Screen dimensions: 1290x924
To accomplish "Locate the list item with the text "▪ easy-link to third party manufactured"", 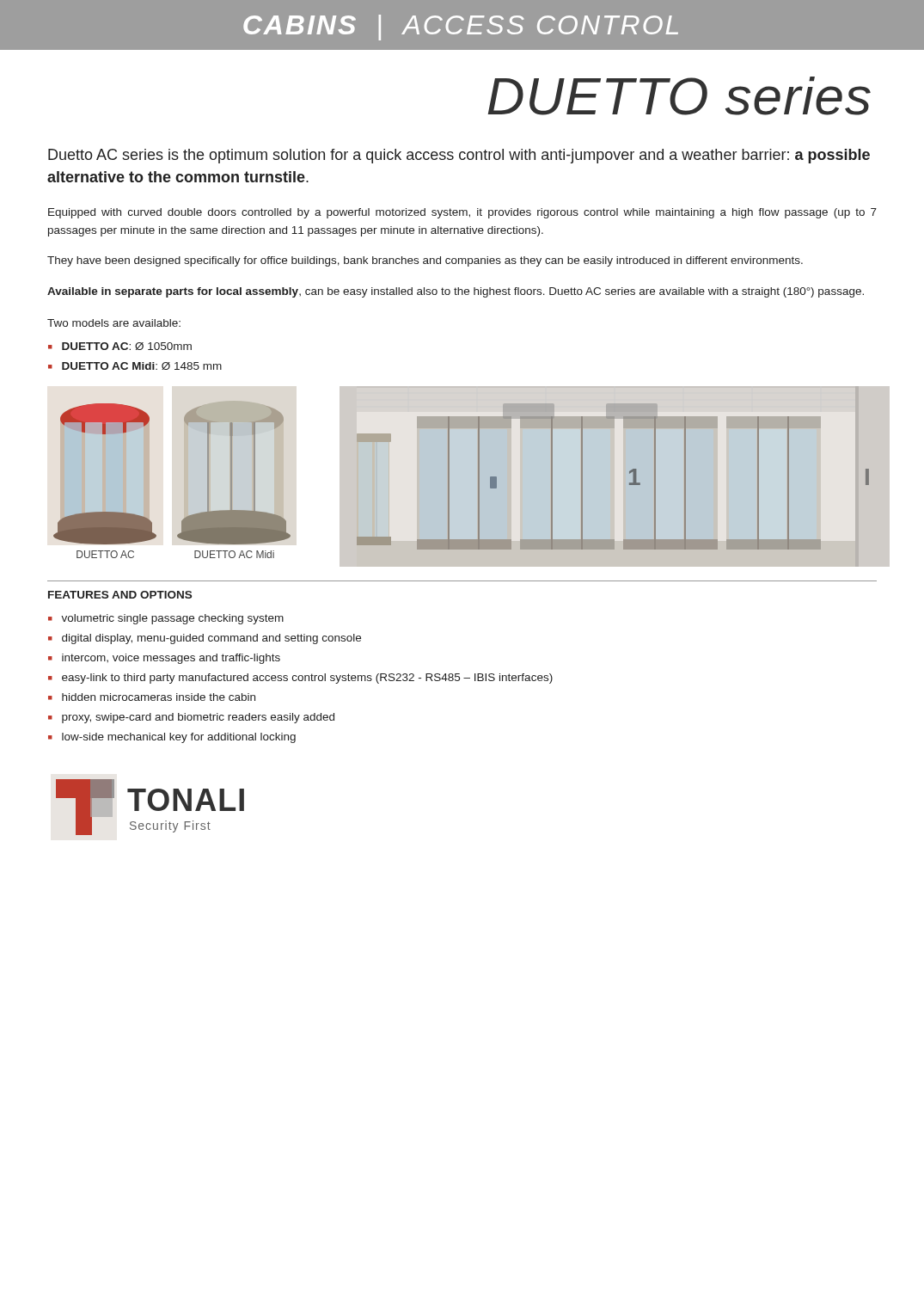I will click(300, 679).
